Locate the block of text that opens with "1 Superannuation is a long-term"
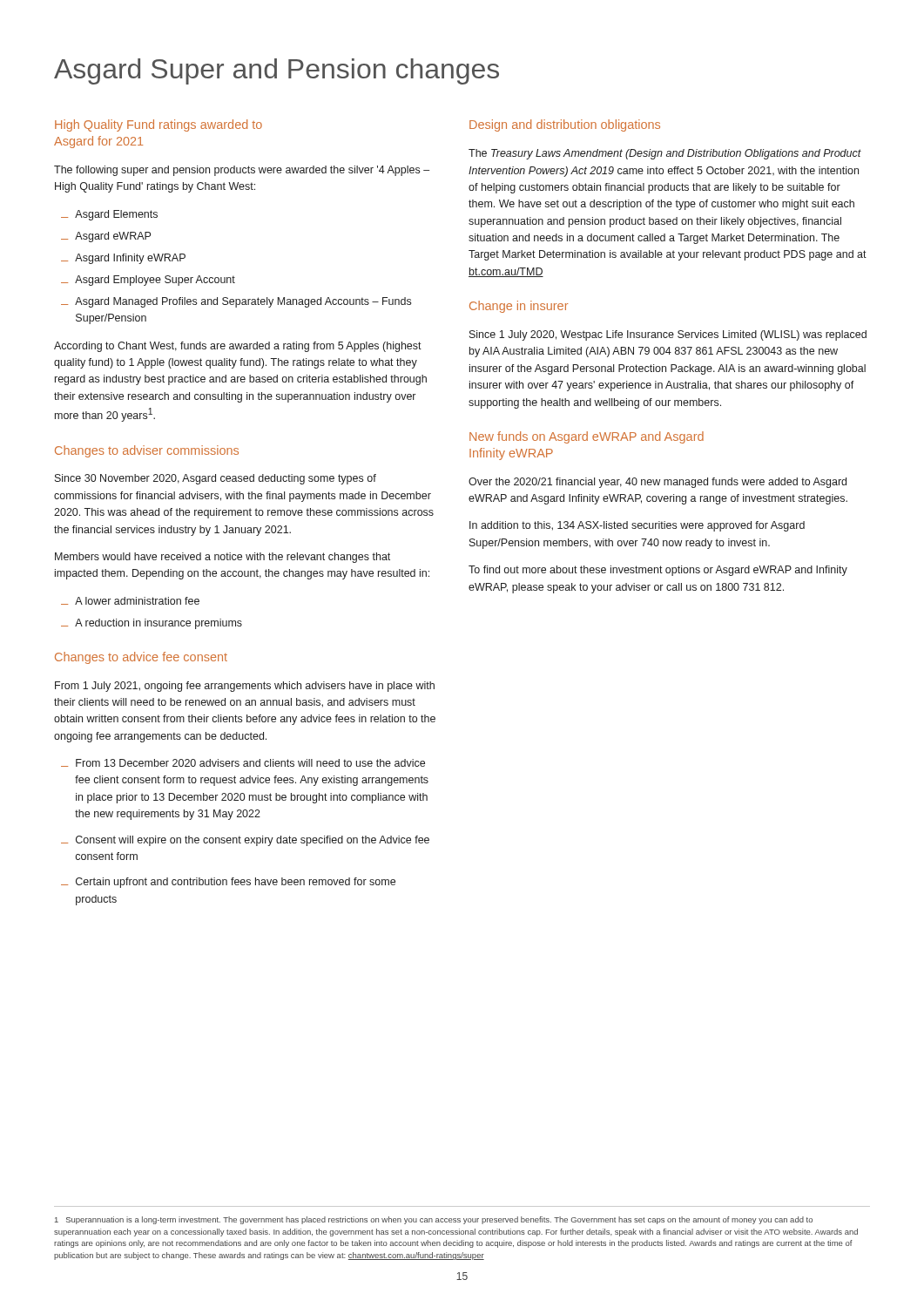Screen dimensions: 1307x924 (x=456, y=1237)
